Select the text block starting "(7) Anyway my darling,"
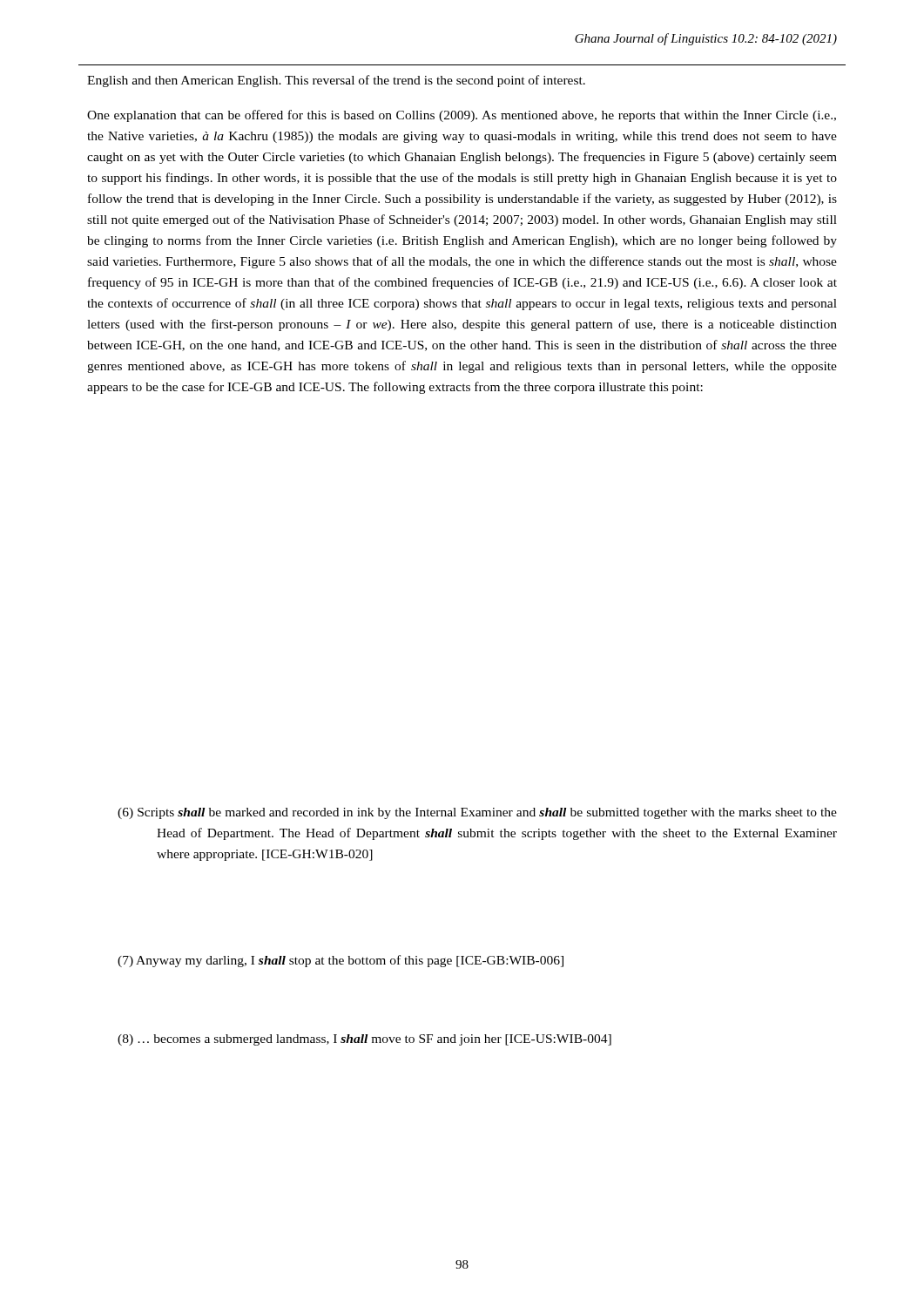 (462, 960)
